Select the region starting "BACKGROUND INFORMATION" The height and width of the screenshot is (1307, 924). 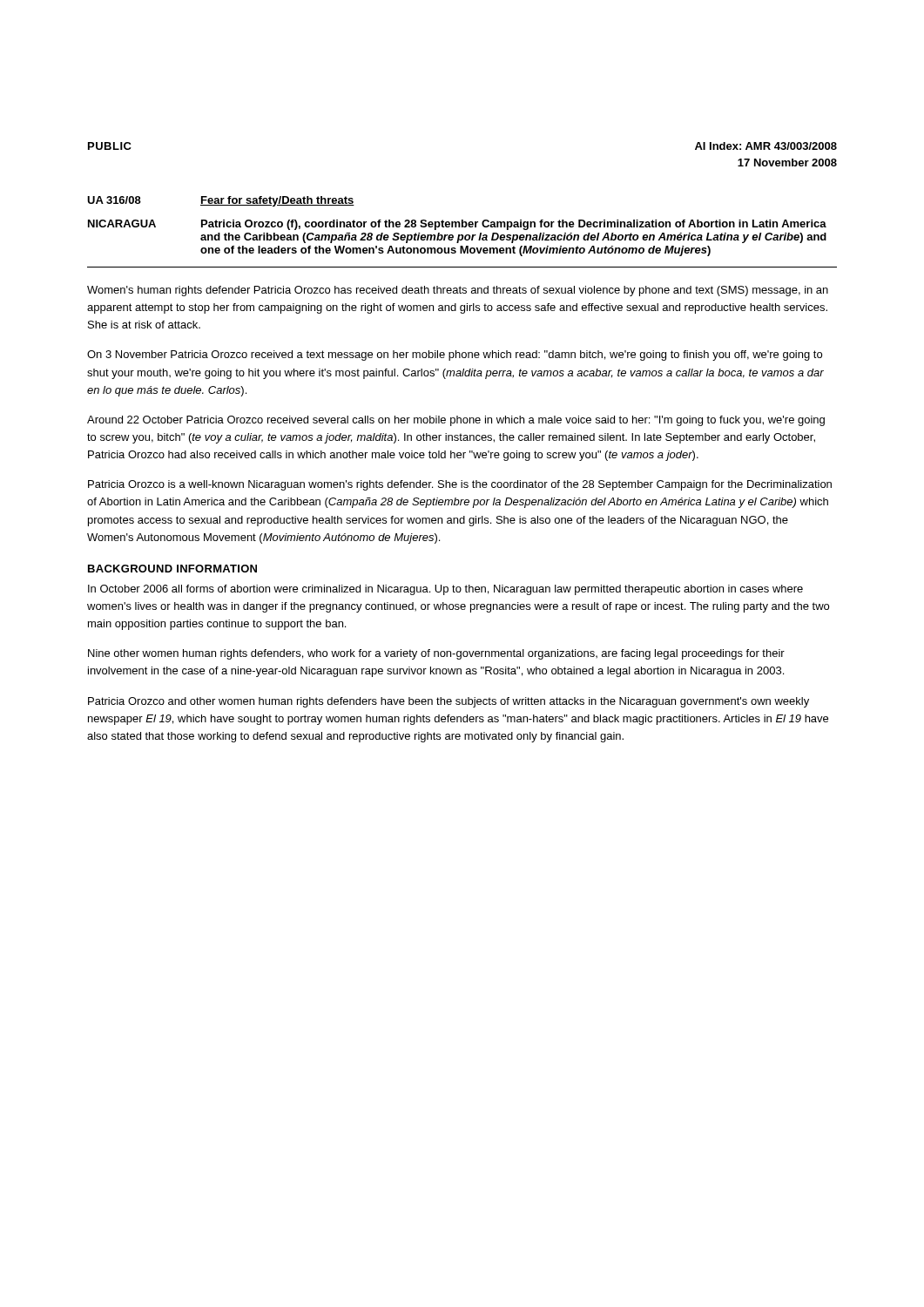pos(173,568)
